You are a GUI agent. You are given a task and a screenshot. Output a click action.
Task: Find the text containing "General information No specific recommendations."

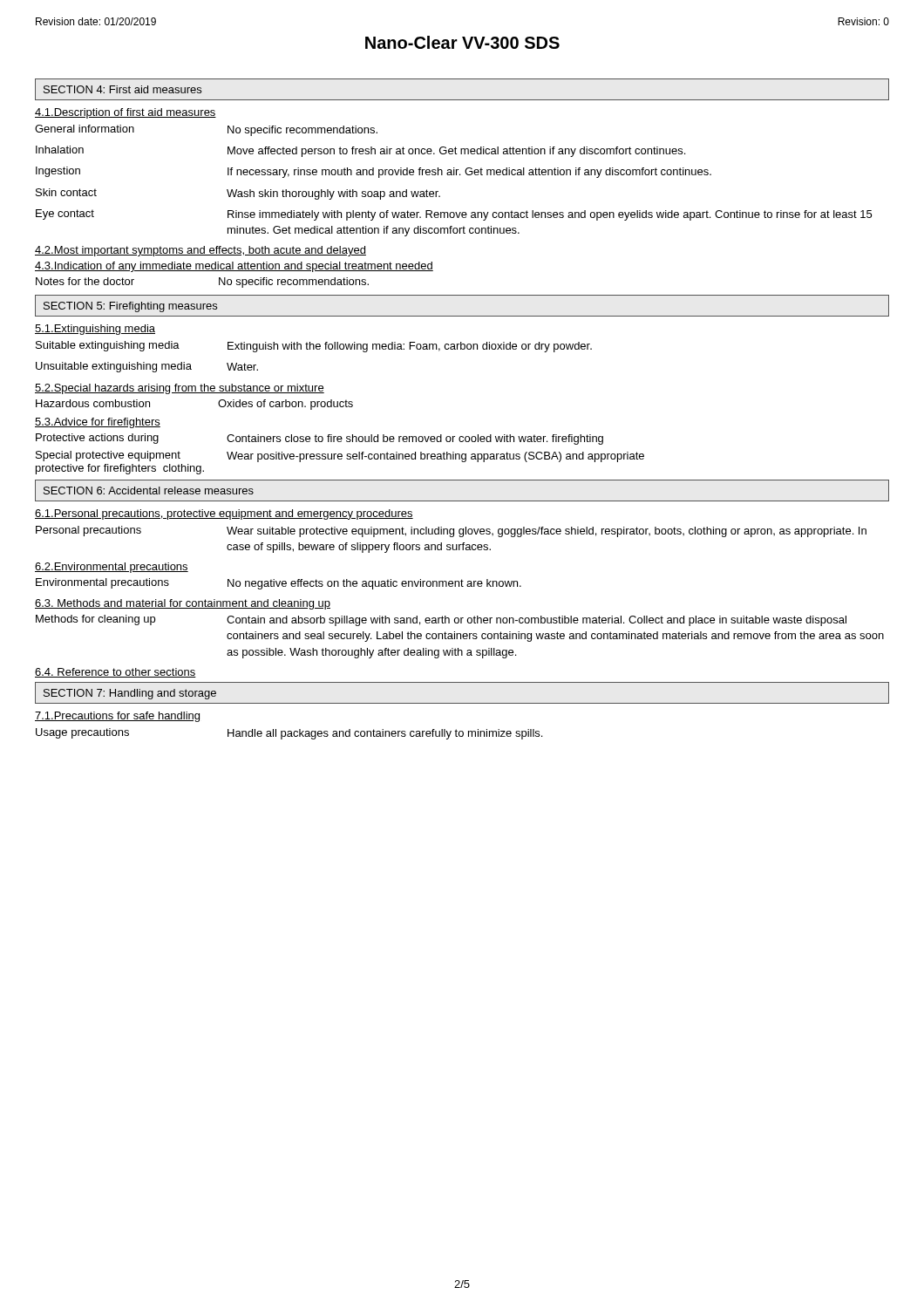pos(82,130)
